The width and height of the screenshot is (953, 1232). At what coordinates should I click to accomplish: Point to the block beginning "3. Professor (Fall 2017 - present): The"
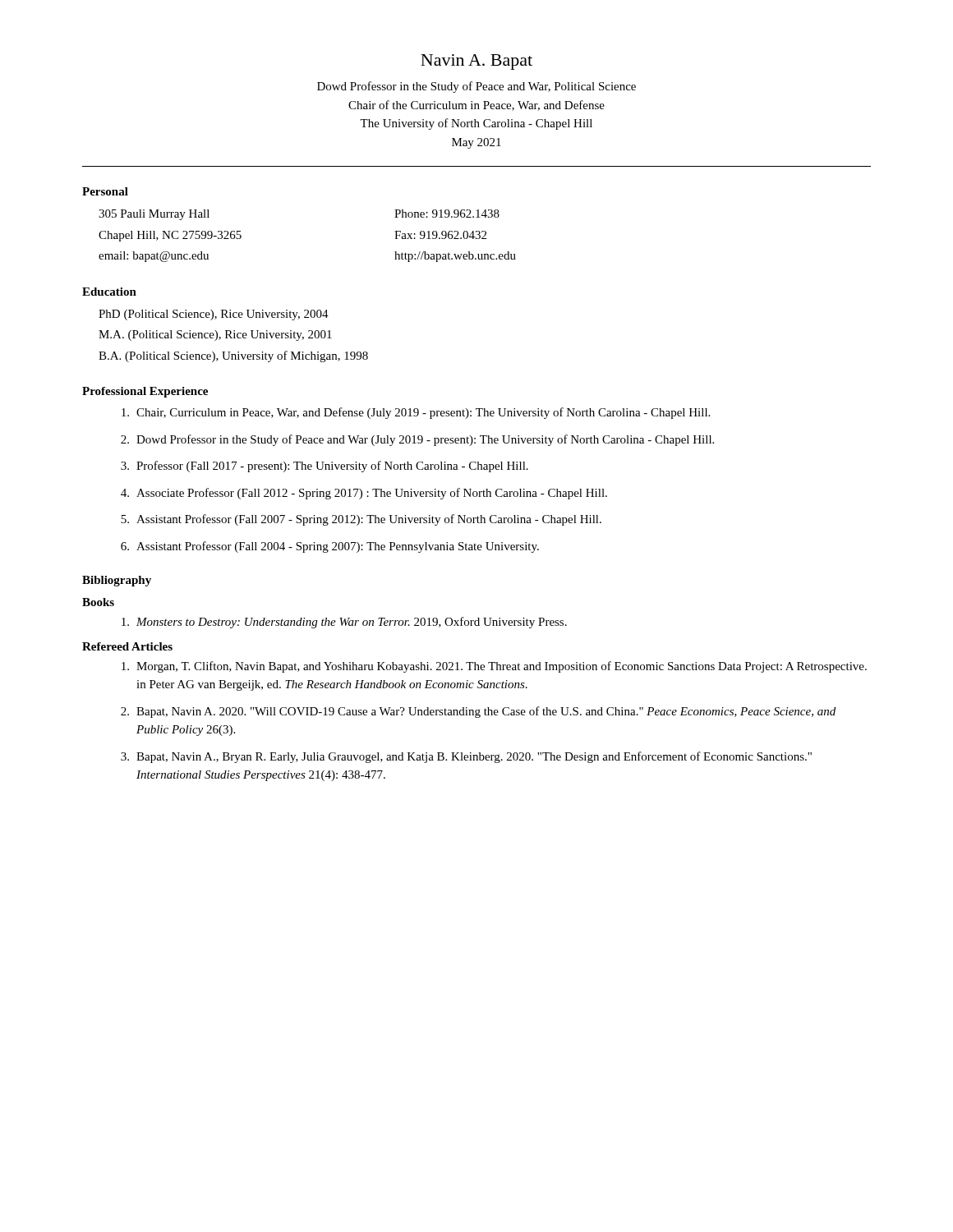(489, 466)
